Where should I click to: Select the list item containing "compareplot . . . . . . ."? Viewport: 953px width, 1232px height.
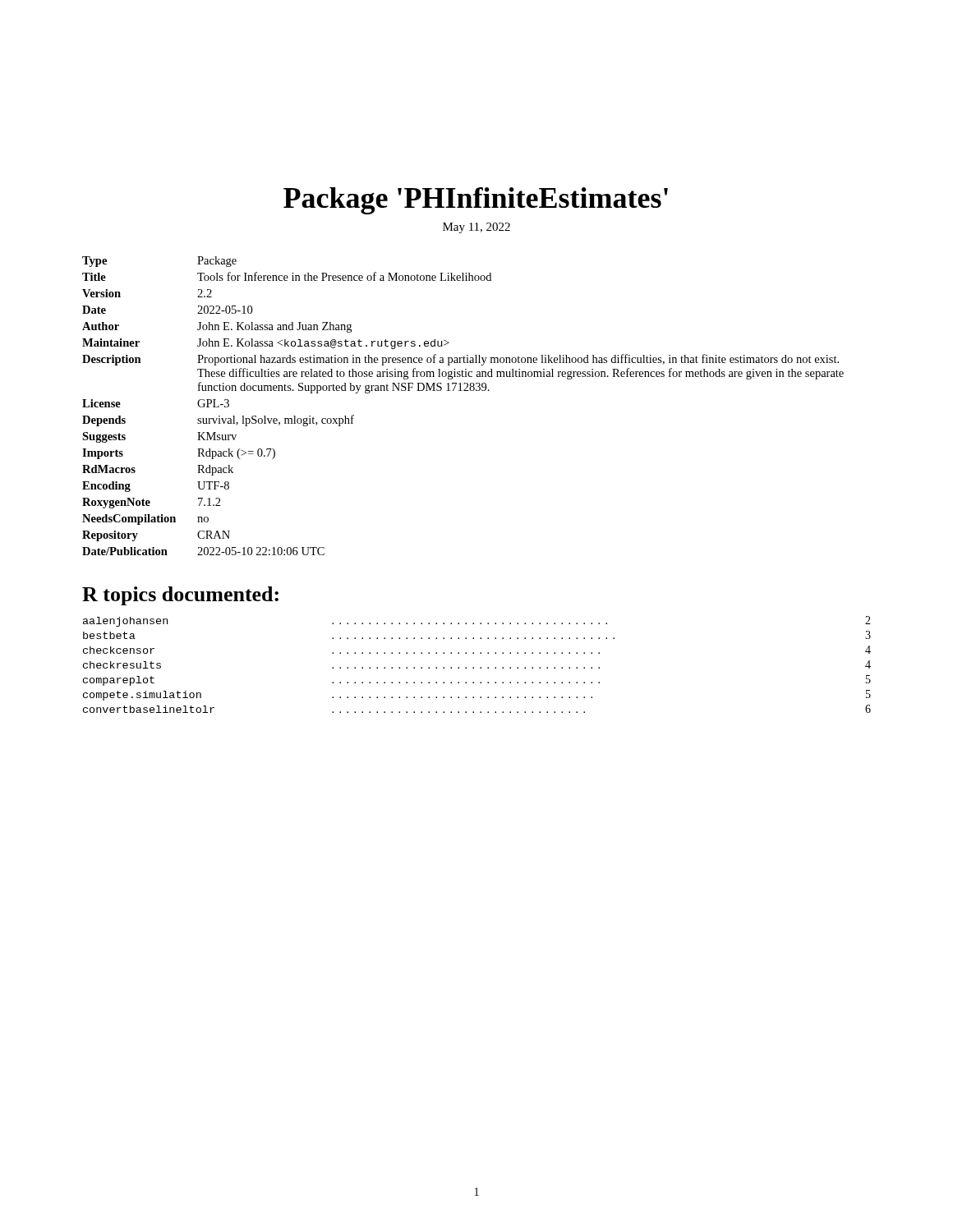click(476, 680)
